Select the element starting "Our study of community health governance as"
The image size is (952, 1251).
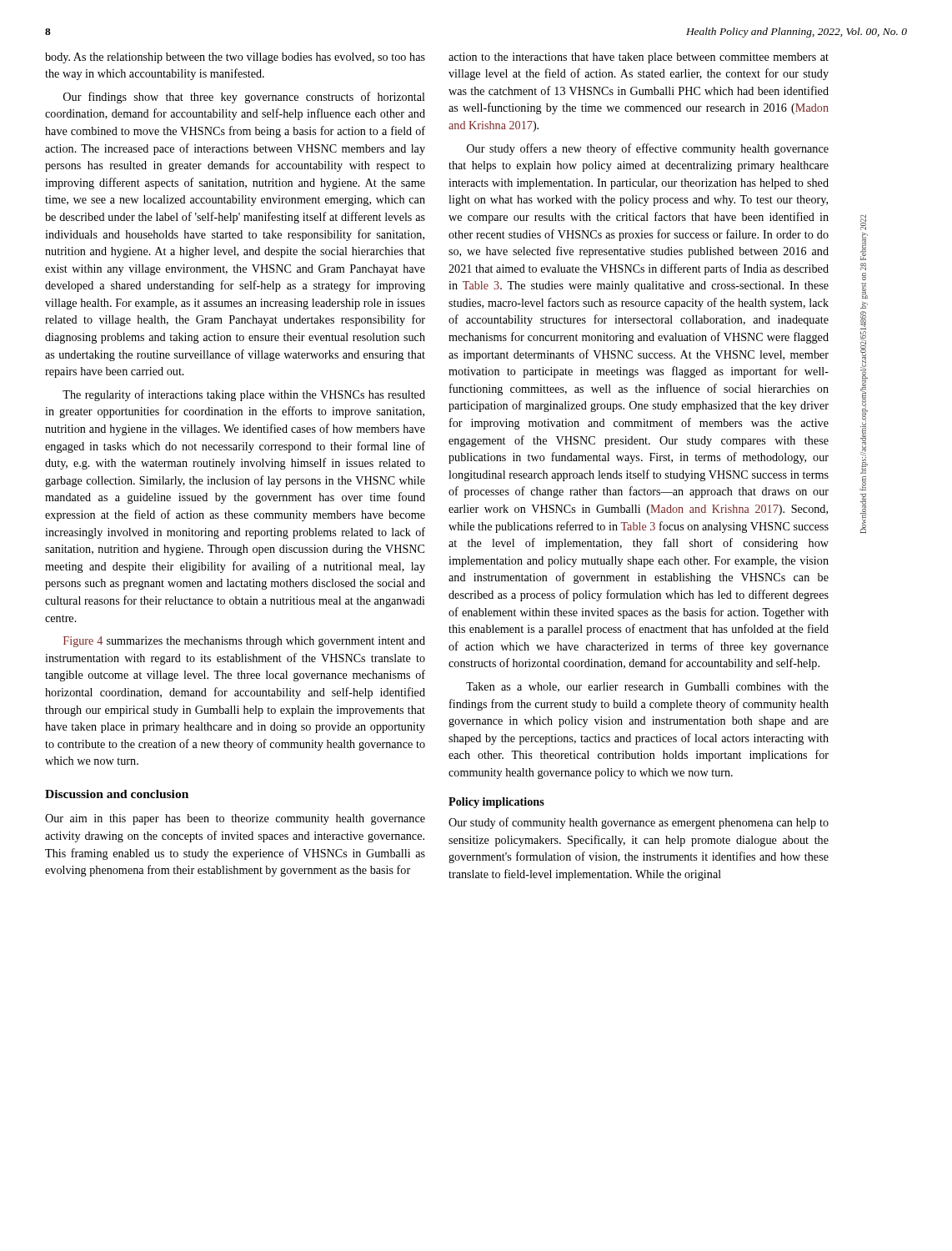[x=639, y=848]
